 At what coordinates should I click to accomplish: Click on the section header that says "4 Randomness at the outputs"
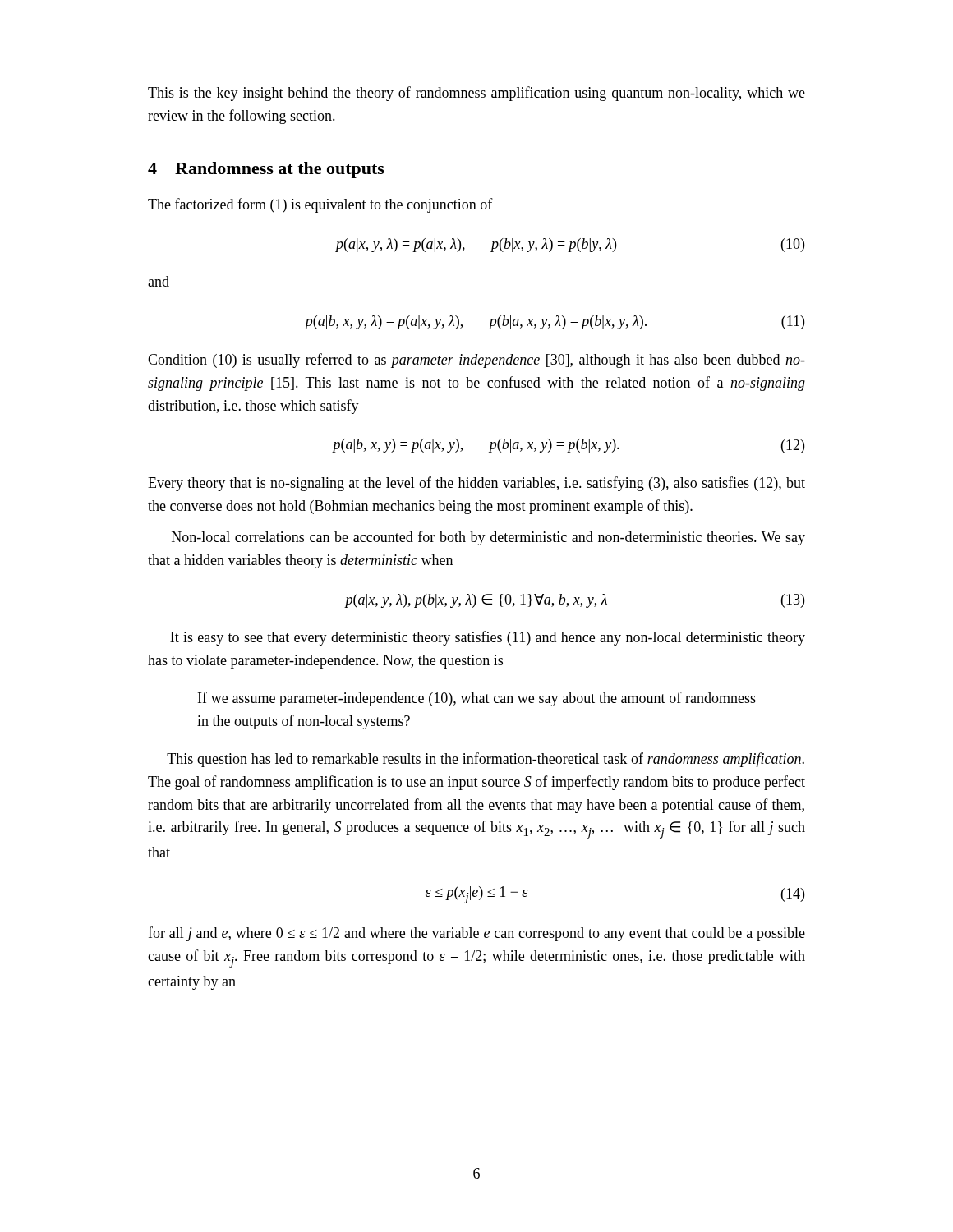(x=266, y=168)
